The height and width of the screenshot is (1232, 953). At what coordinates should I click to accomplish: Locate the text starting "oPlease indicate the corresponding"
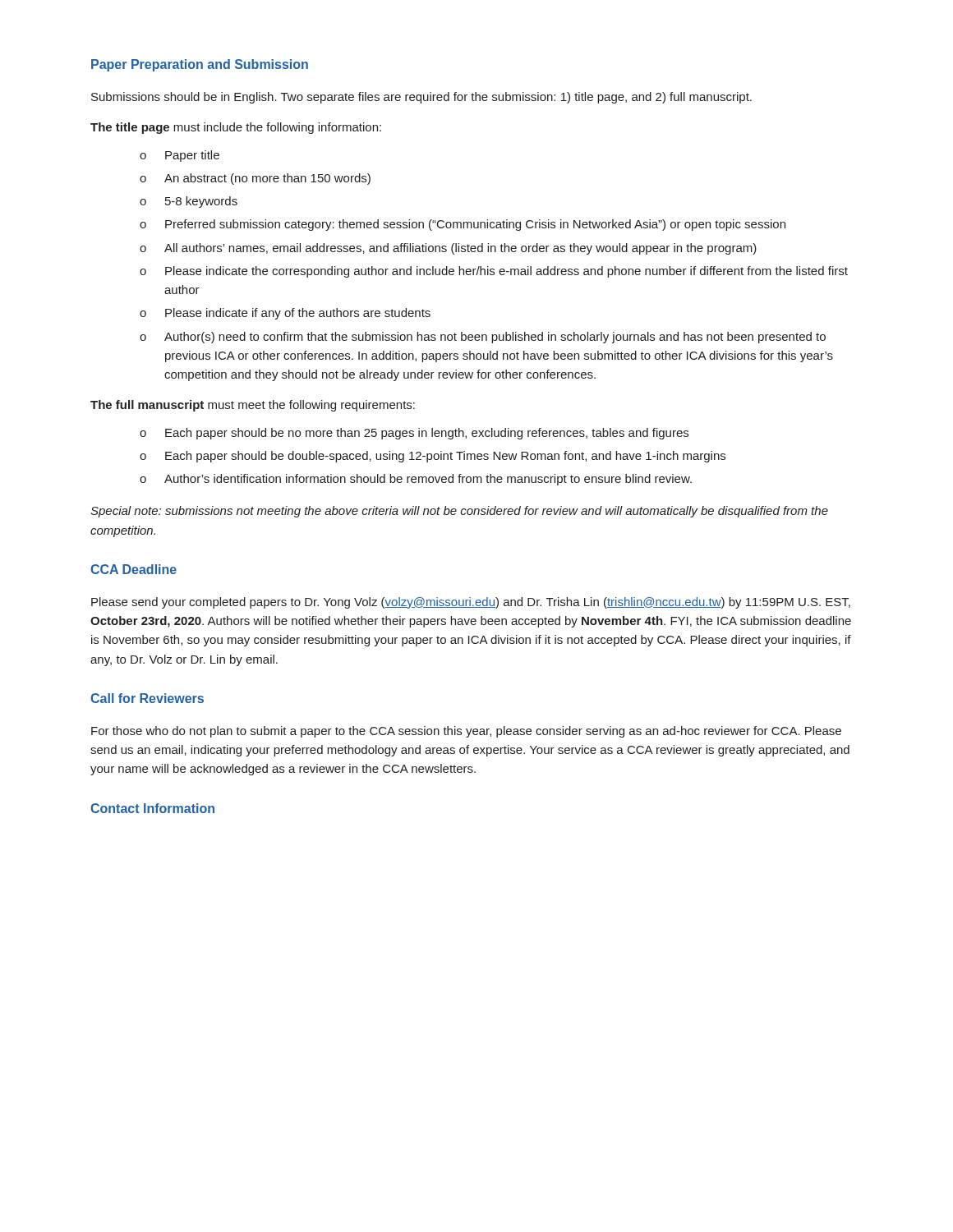(501, 280)
